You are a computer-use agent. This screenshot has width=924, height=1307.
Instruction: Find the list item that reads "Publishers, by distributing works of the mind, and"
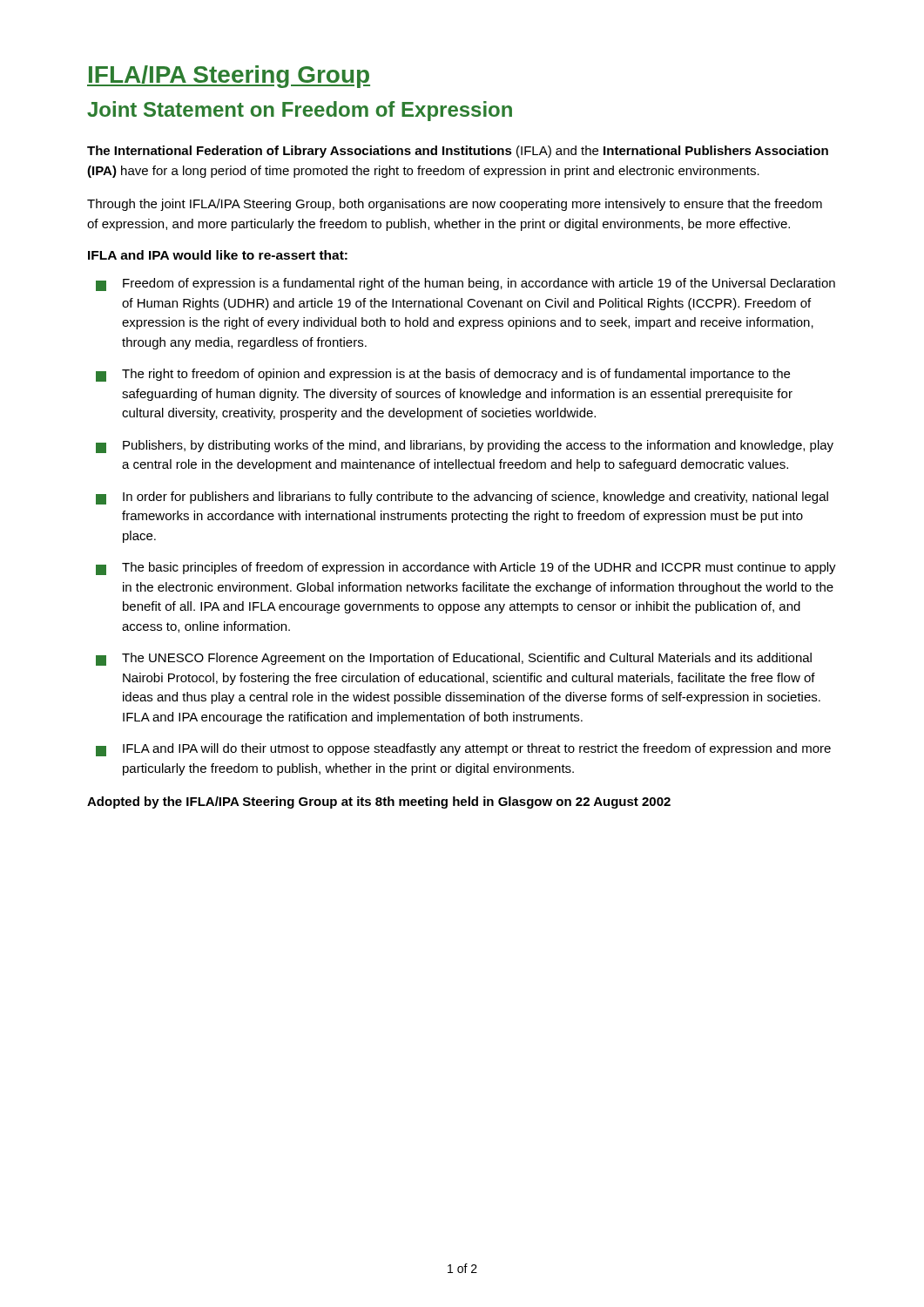tap(466, 455)
